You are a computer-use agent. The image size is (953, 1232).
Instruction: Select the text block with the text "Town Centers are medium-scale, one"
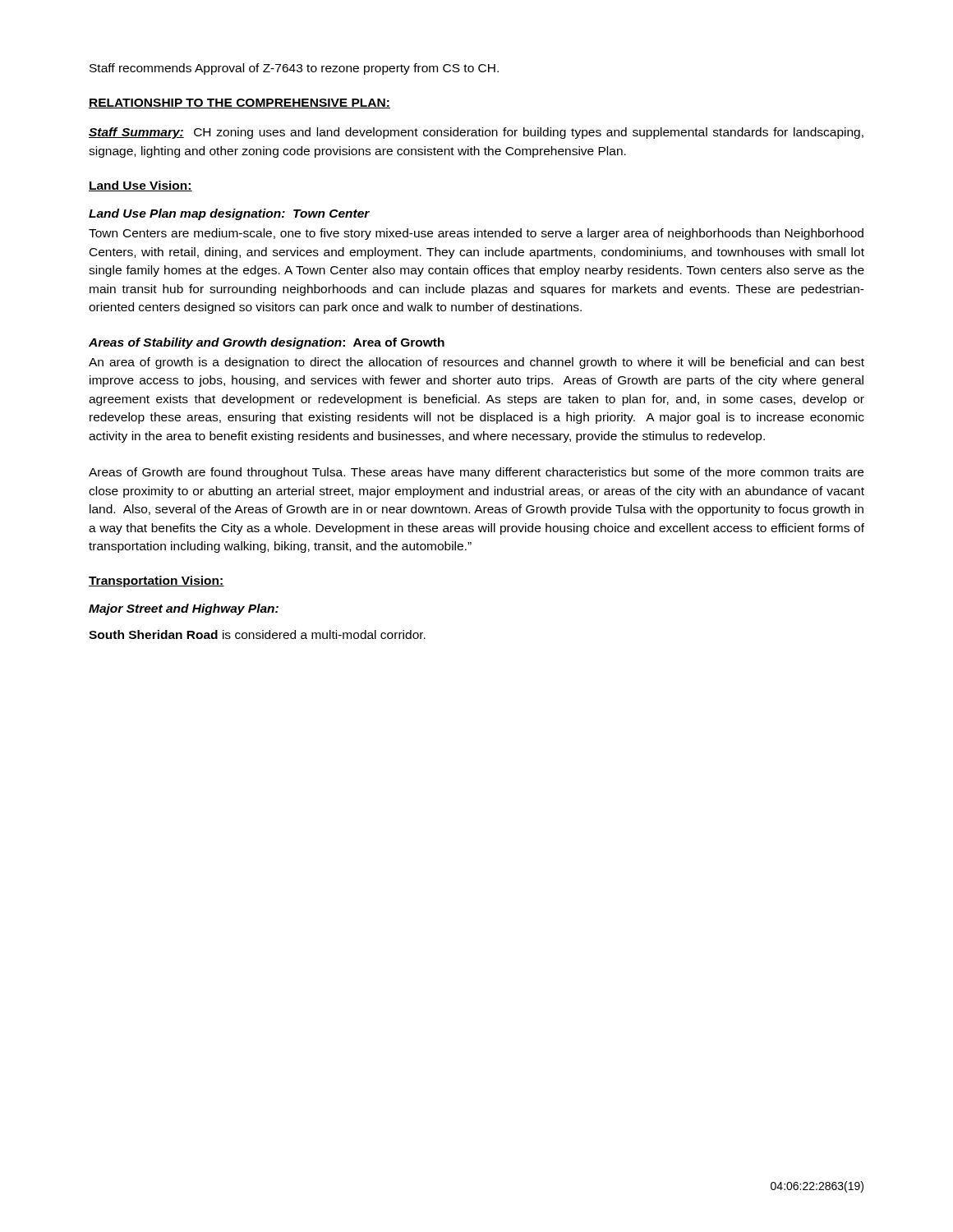[x=476, y=271]
